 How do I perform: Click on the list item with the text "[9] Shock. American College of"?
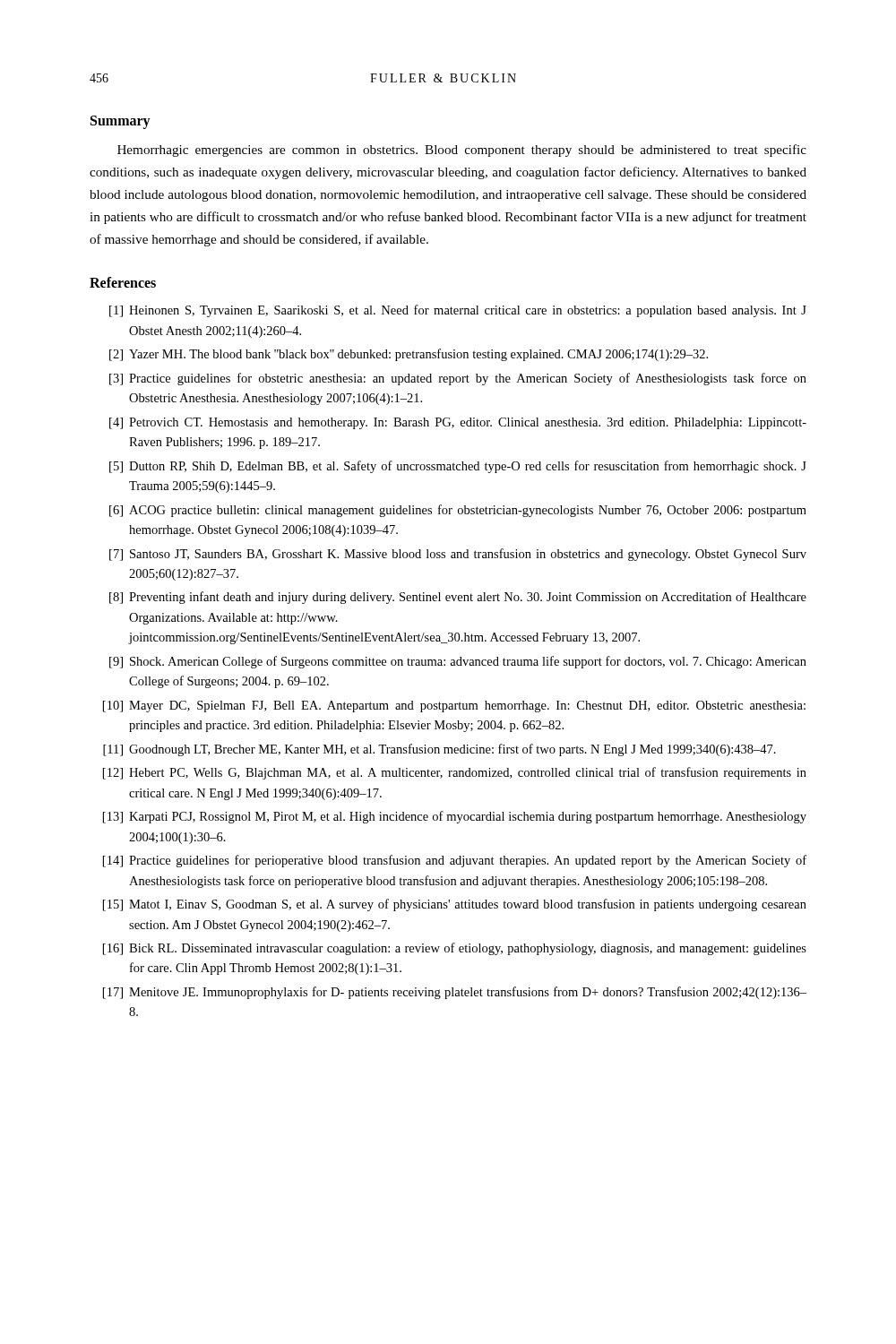448,671
